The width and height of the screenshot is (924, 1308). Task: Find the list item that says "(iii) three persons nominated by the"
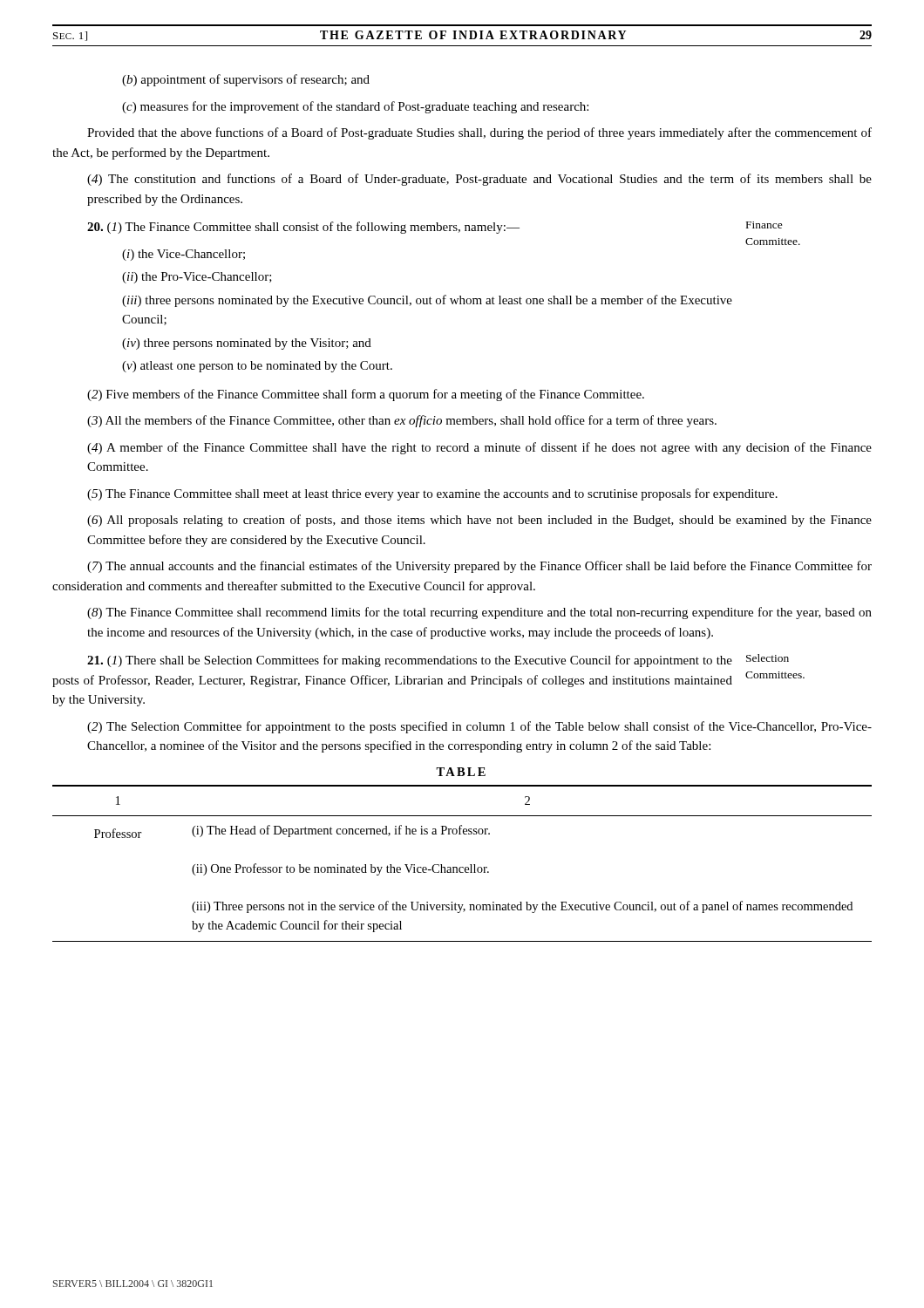pos(427,309)
